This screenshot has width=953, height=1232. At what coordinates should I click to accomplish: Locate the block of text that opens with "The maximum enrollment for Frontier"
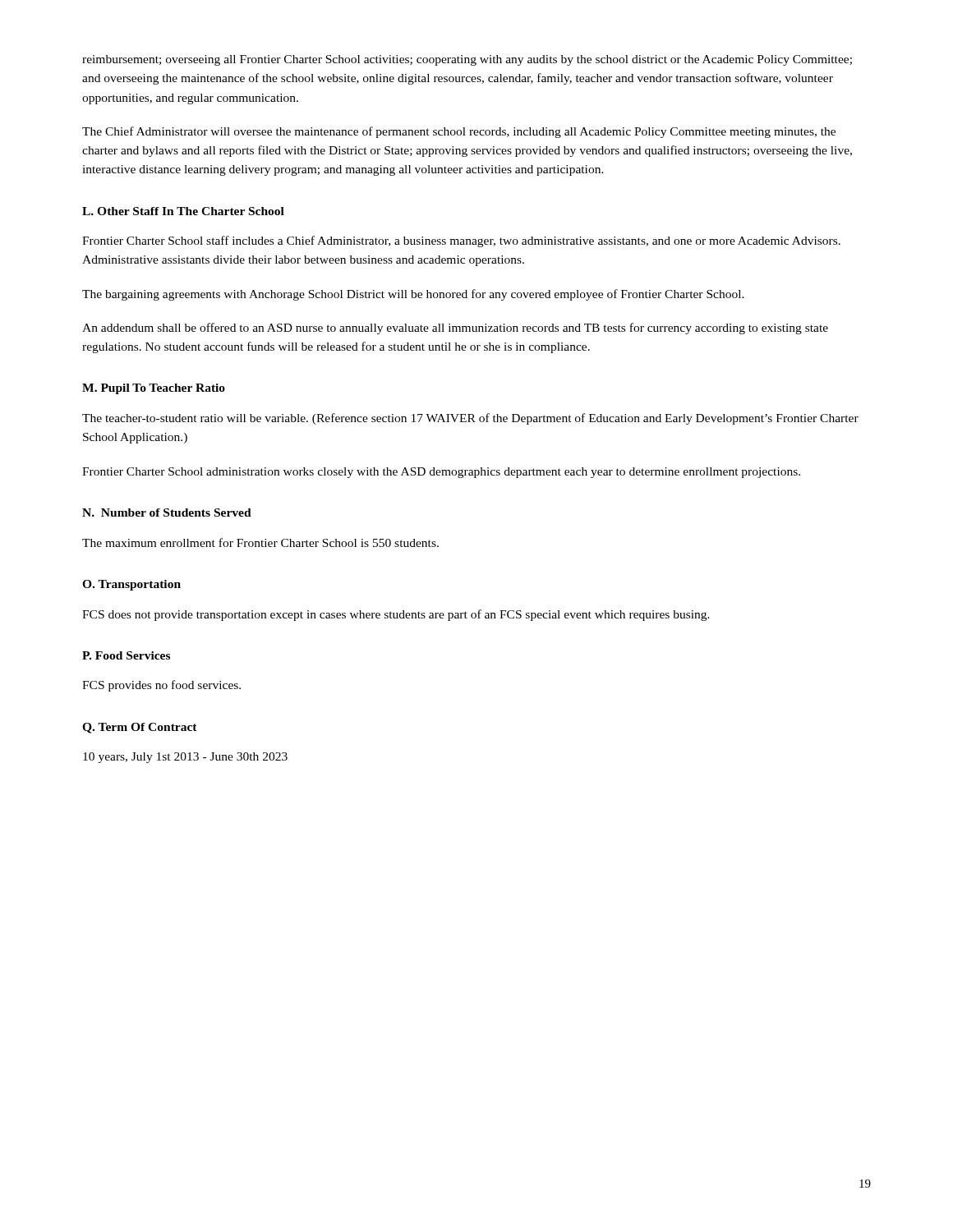261,542
